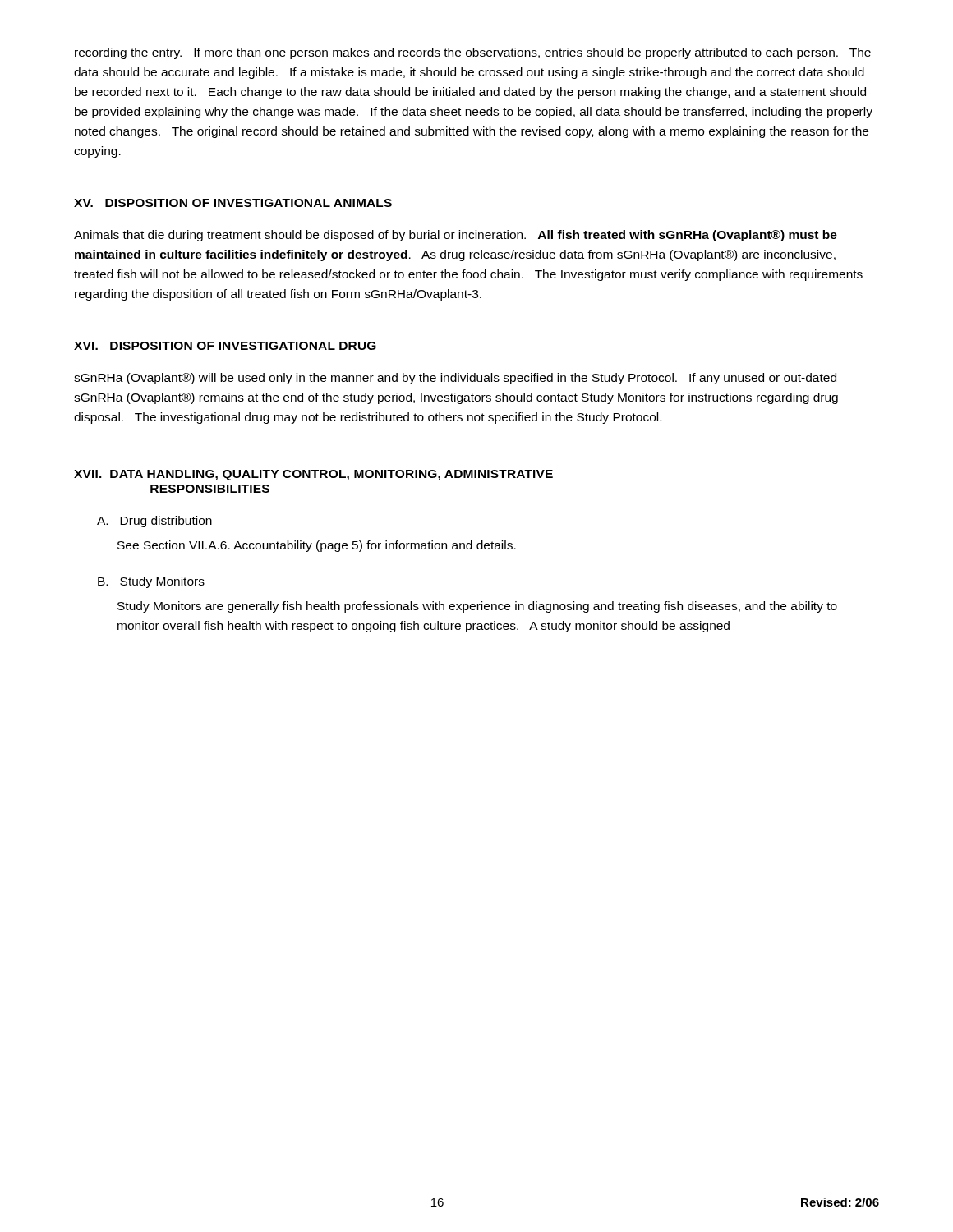Screen dimensions: 1232x953
Task: Point to the text block starting "XVI. DISPOSITION OF INVESTIGATIONAL"
Action: [x=225, y=346]
